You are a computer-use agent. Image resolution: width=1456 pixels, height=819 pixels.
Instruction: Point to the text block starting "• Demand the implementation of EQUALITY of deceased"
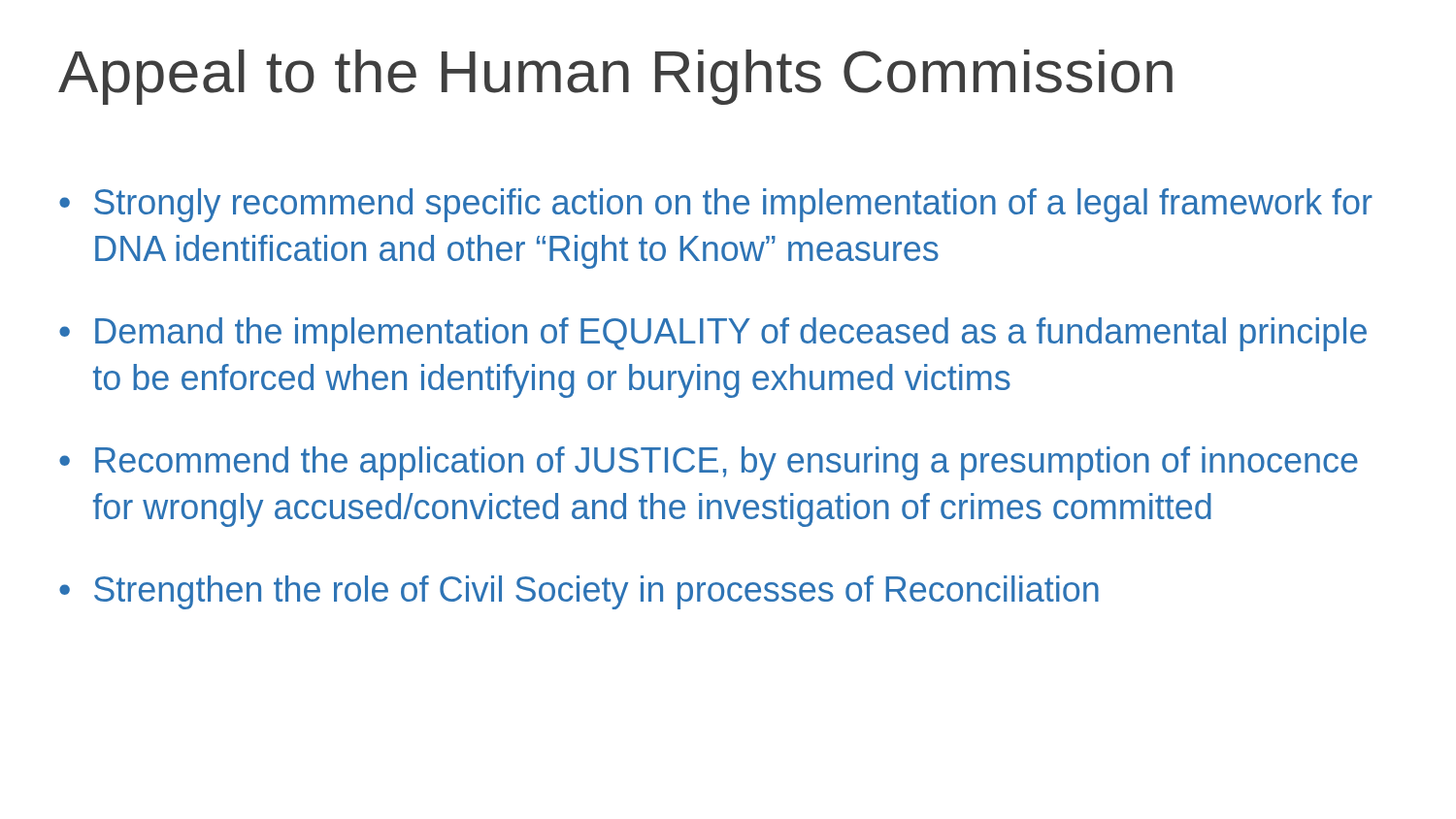pyautogui.click(x=718, y=355)
